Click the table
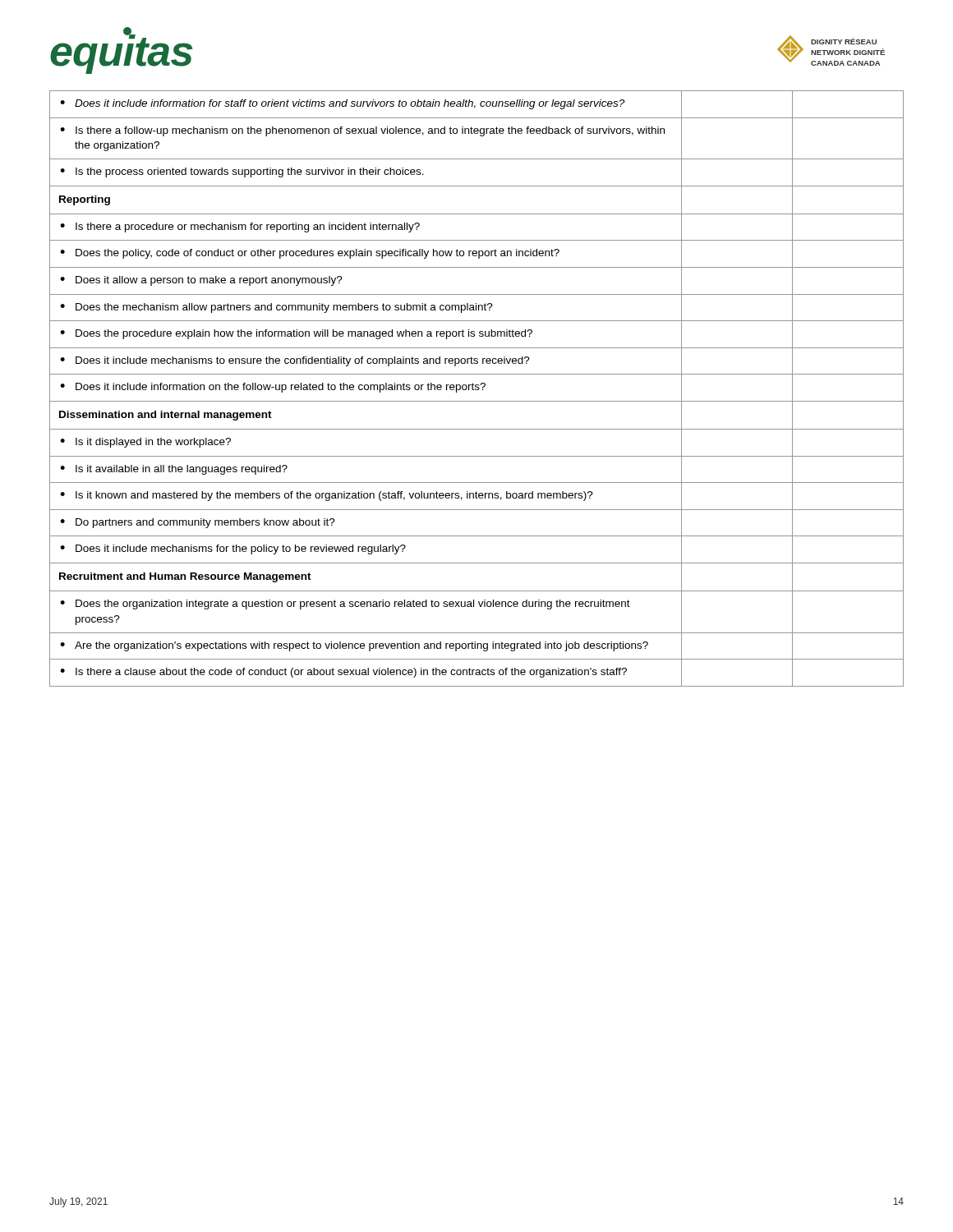 pos(476,388)
